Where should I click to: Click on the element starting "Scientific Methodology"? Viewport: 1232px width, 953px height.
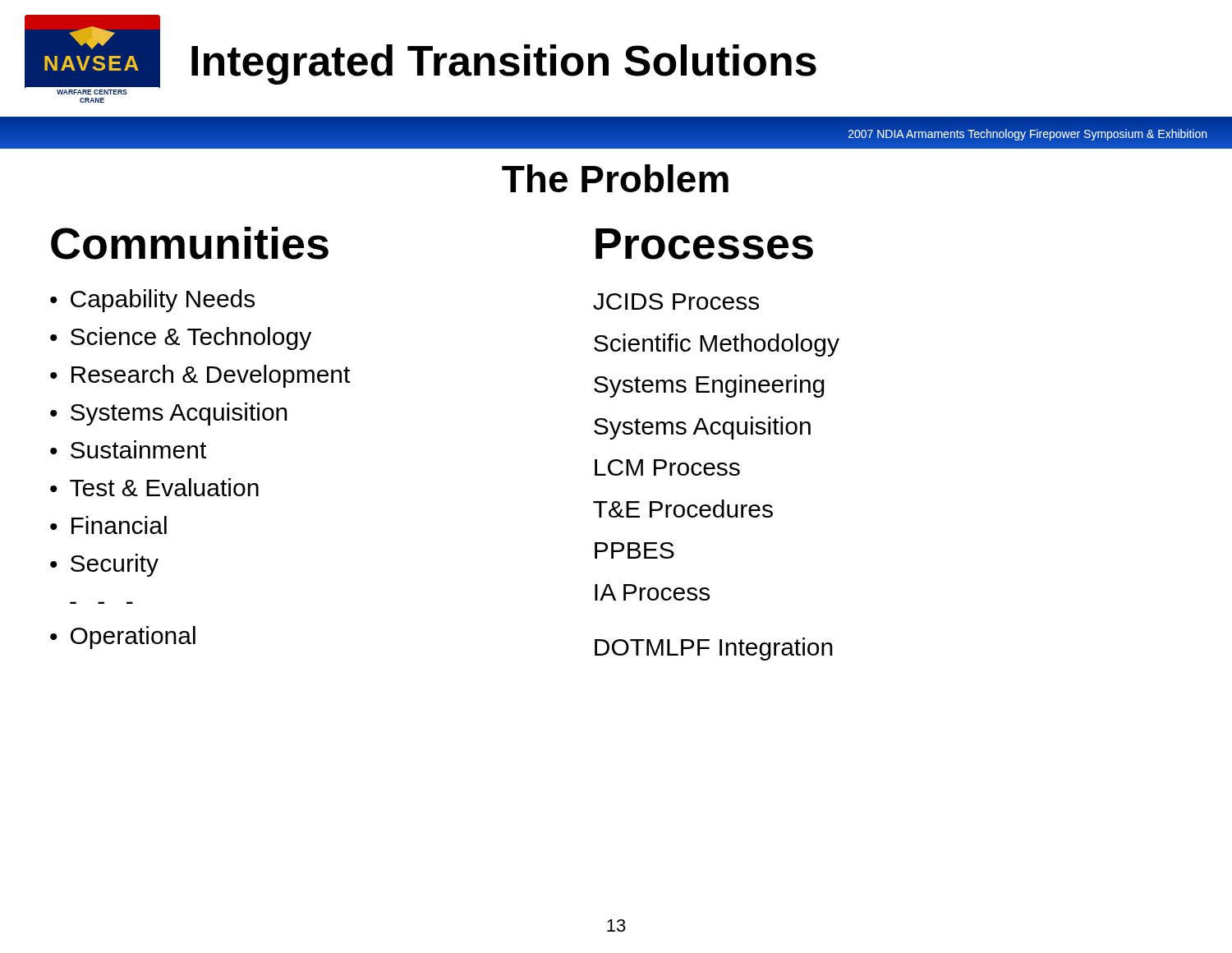[x=716, y=343]
